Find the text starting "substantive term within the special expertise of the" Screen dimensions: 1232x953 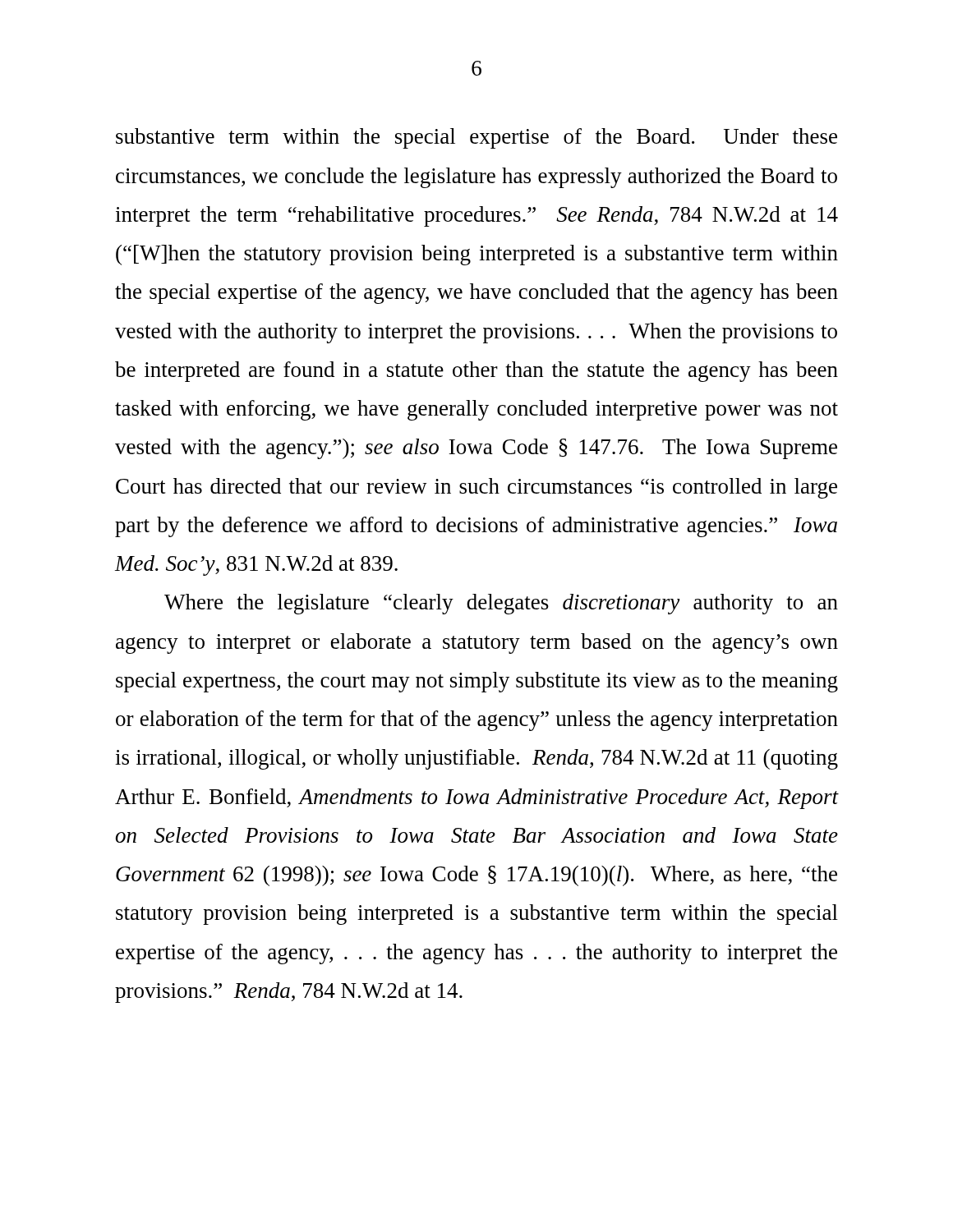(x=476, y=350)
